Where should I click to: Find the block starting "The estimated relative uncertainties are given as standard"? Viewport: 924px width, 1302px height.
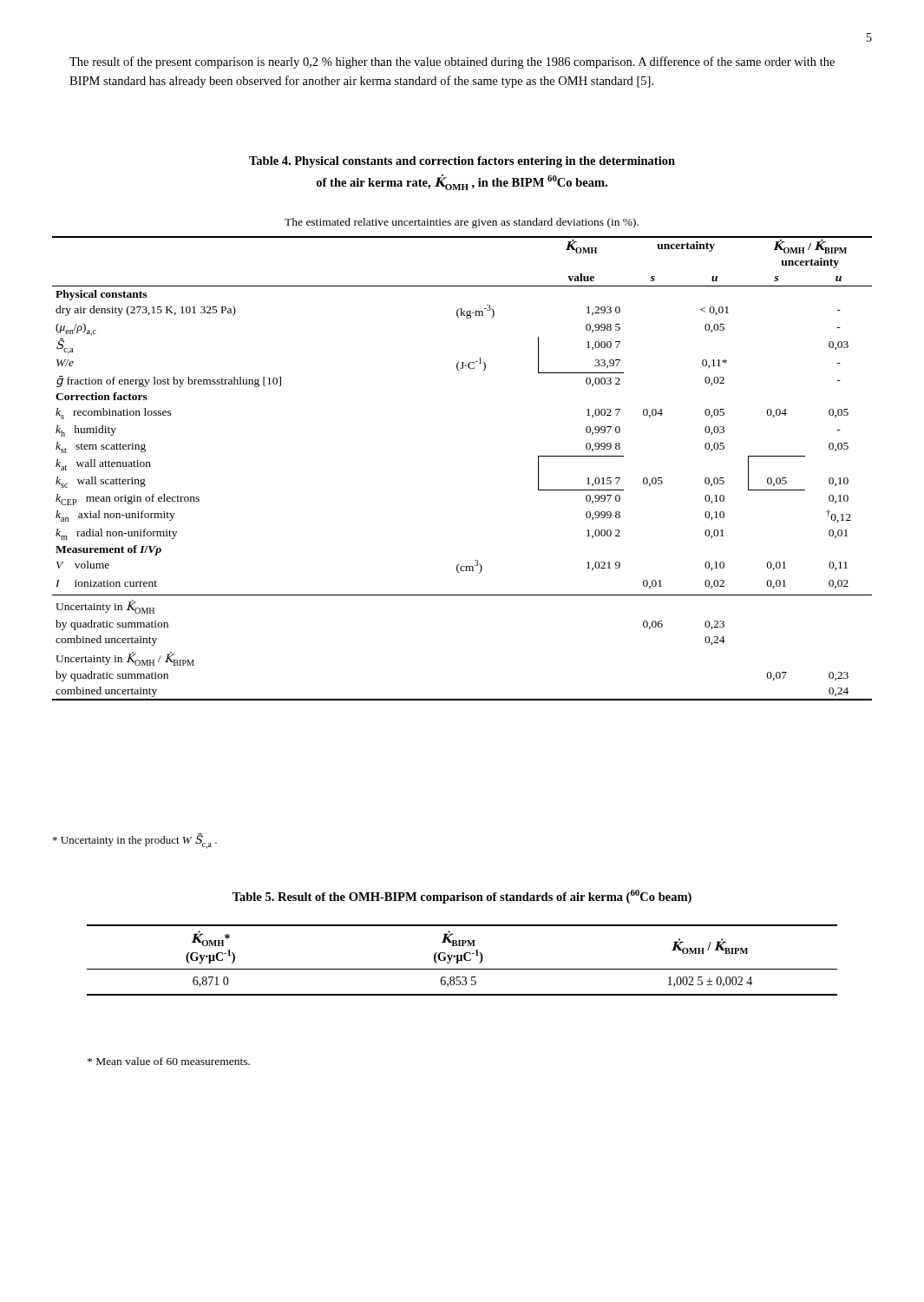pyautogui.click(x=462, y=222)
